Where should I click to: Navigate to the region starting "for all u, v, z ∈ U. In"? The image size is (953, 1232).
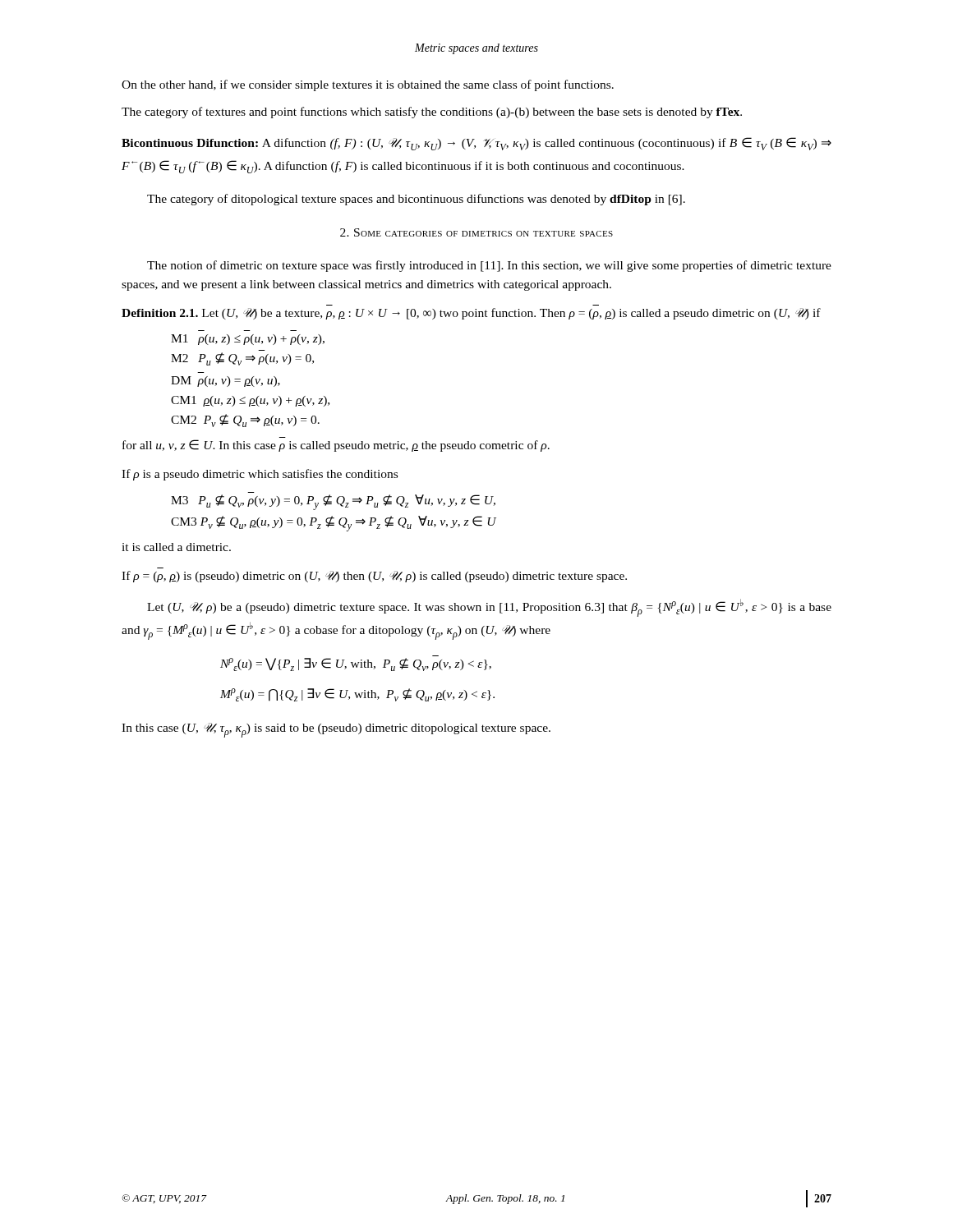click(336, 445)
